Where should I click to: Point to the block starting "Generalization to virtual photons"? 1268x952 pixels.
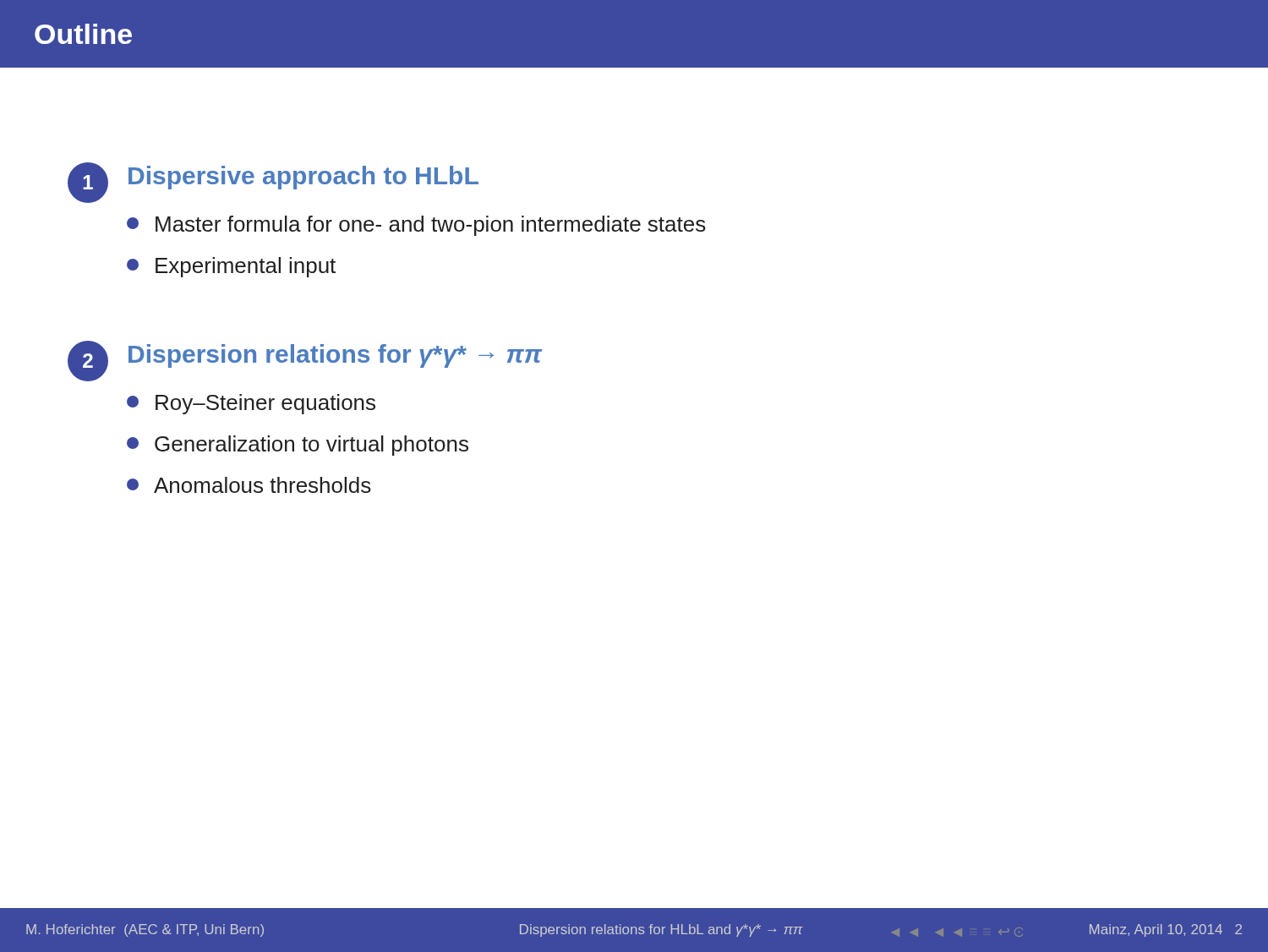click(x=298, y=445)
